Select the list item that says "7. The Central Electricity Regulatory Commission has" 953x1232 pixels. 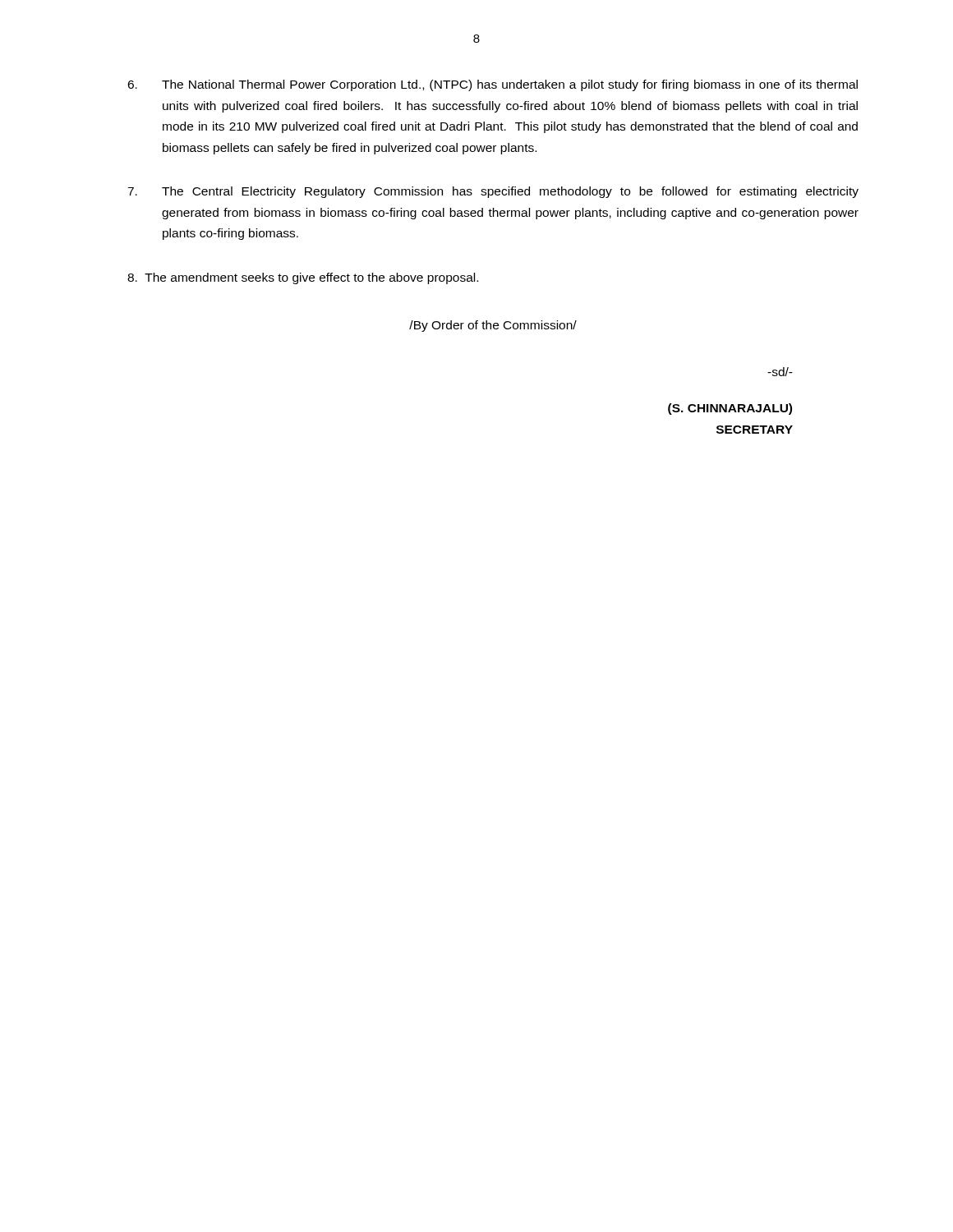[493, 212]
